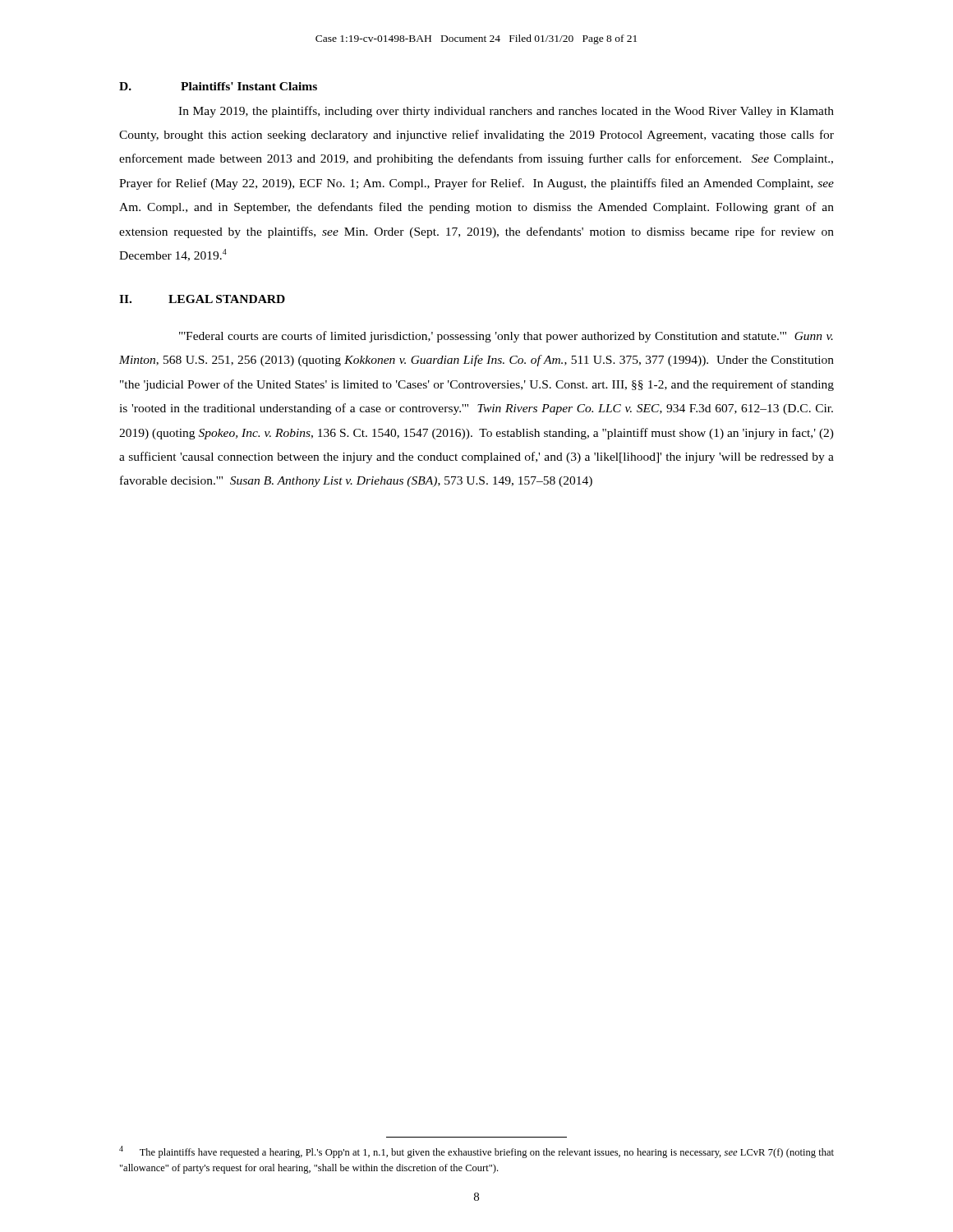
Task: Select the block starting "D. Plaintiffs' Instant Claims"
Action: (218, 86)
